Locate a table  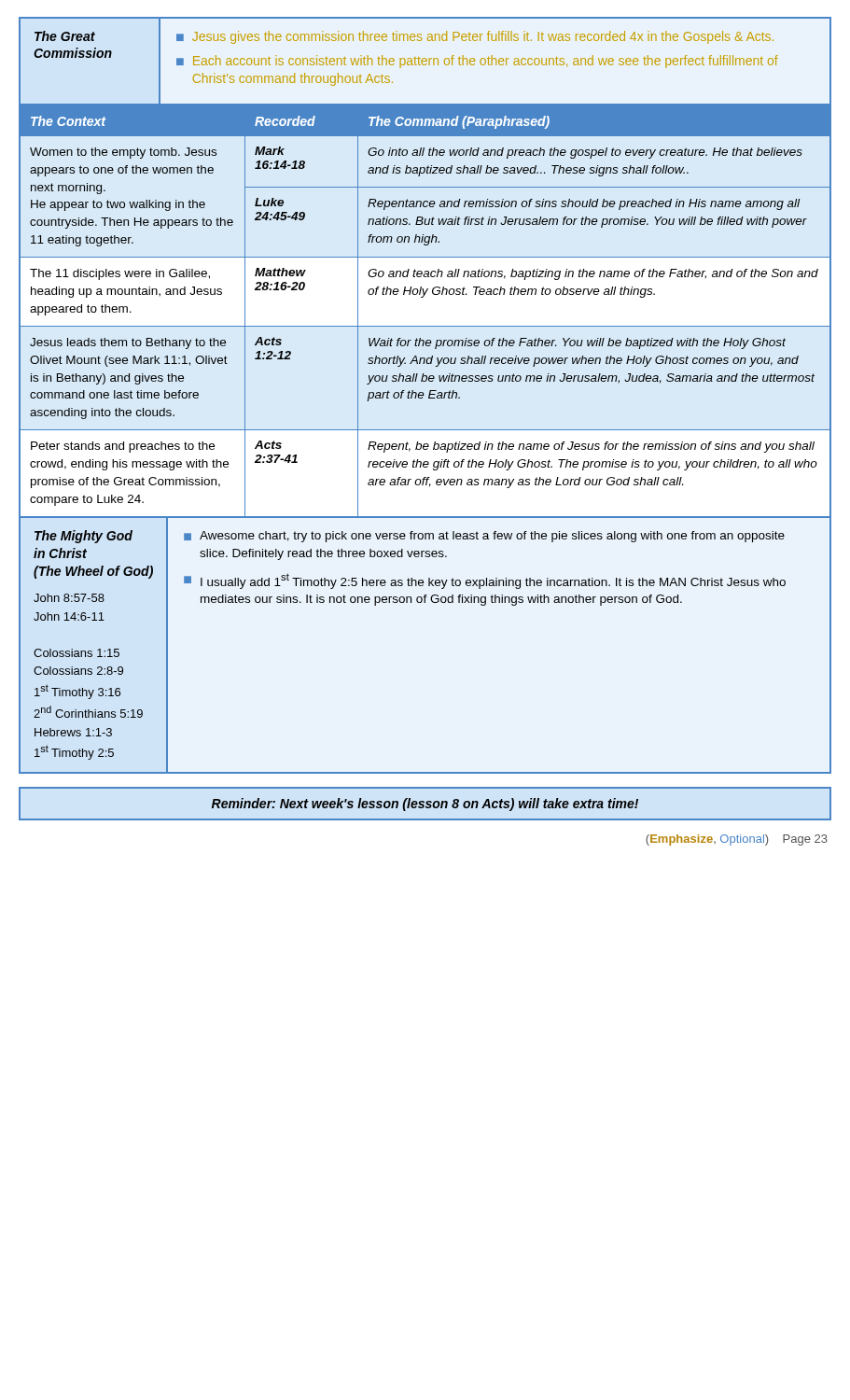(425, 312)
